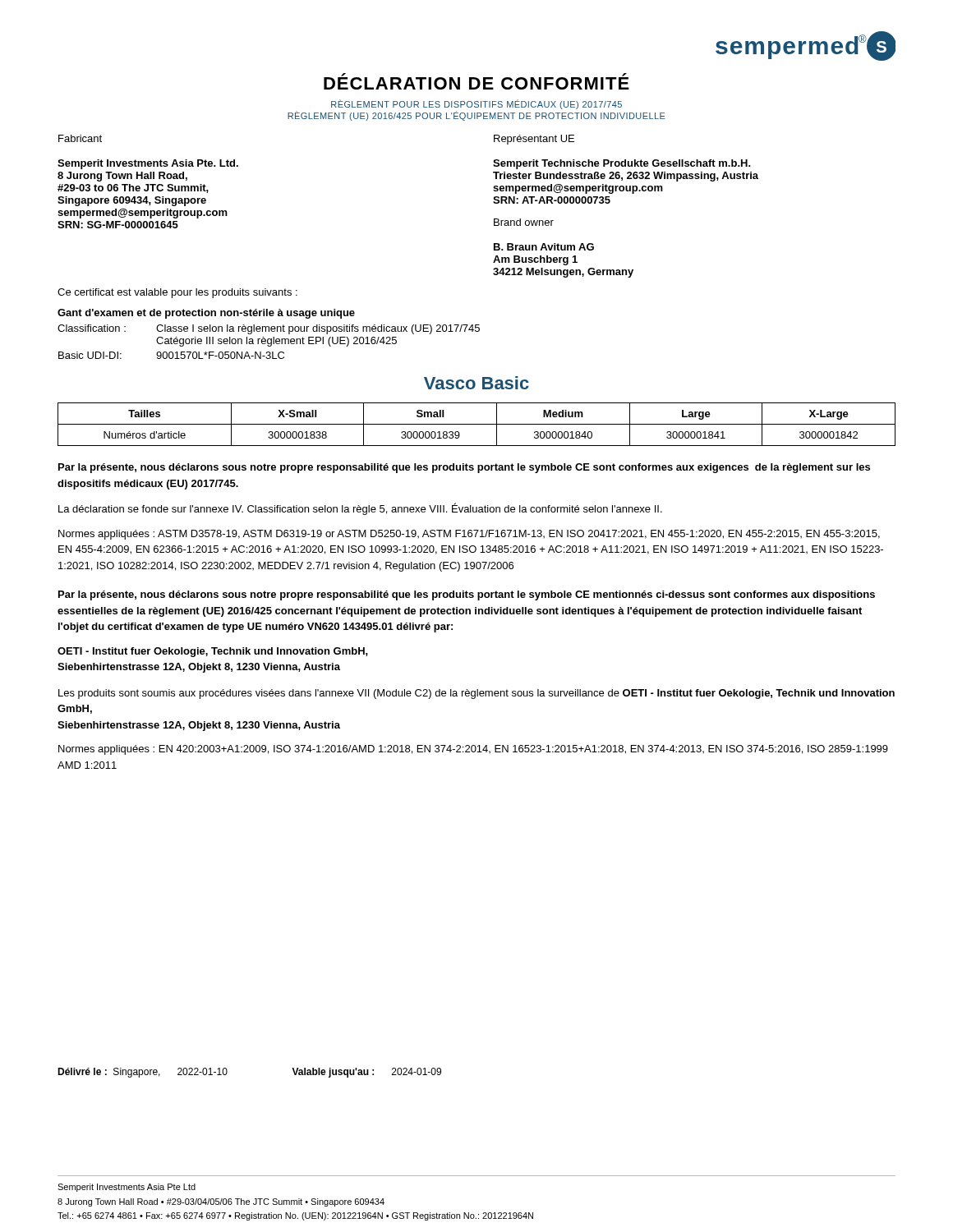Image resolution: width=953 pixels, height=1232 pixels.
Task: Select the text starting "Ce certificat est"
Action: coord(178,292)
